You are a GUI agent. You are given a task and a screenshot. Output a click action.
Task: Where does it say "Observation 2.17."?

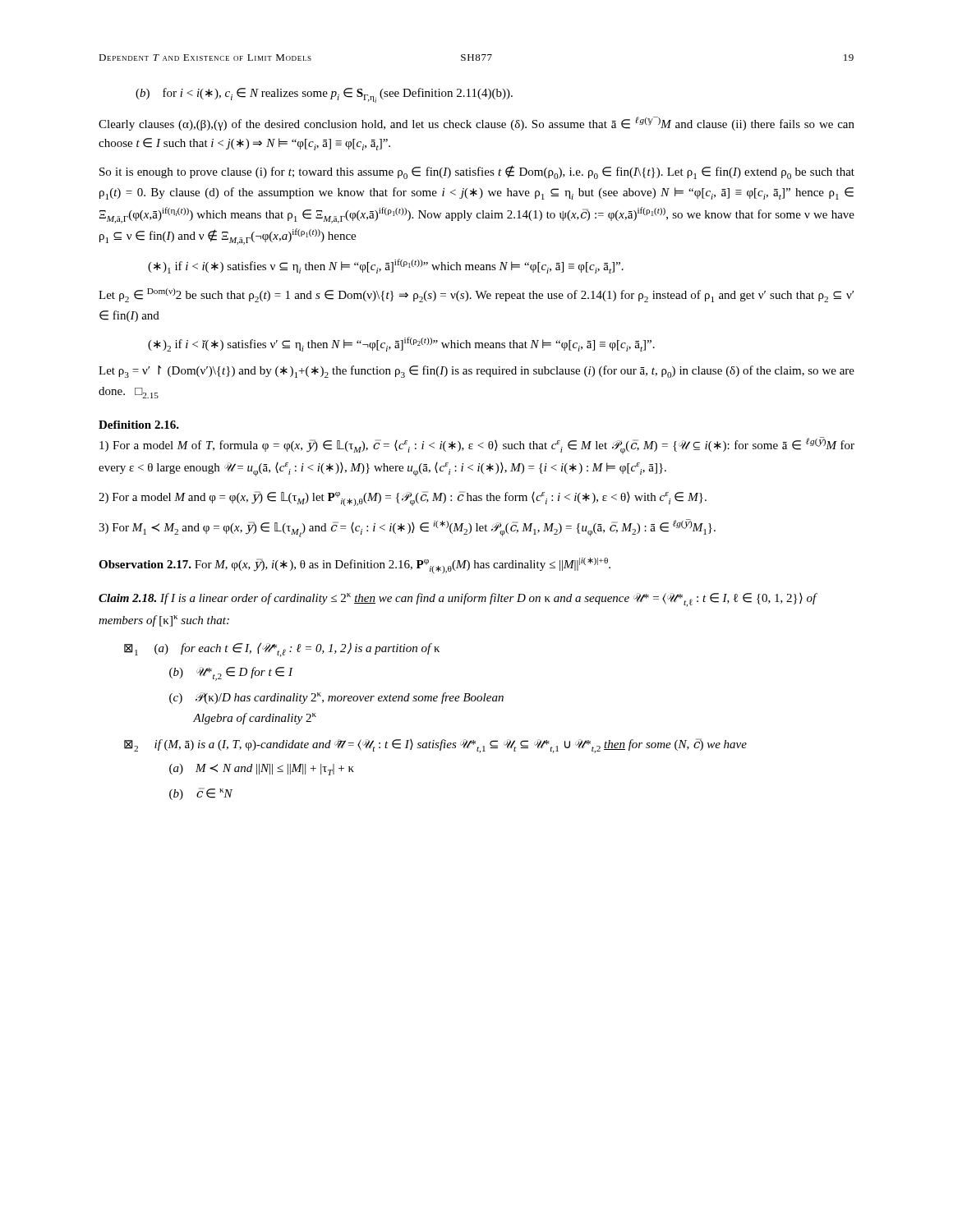[145, 564]
